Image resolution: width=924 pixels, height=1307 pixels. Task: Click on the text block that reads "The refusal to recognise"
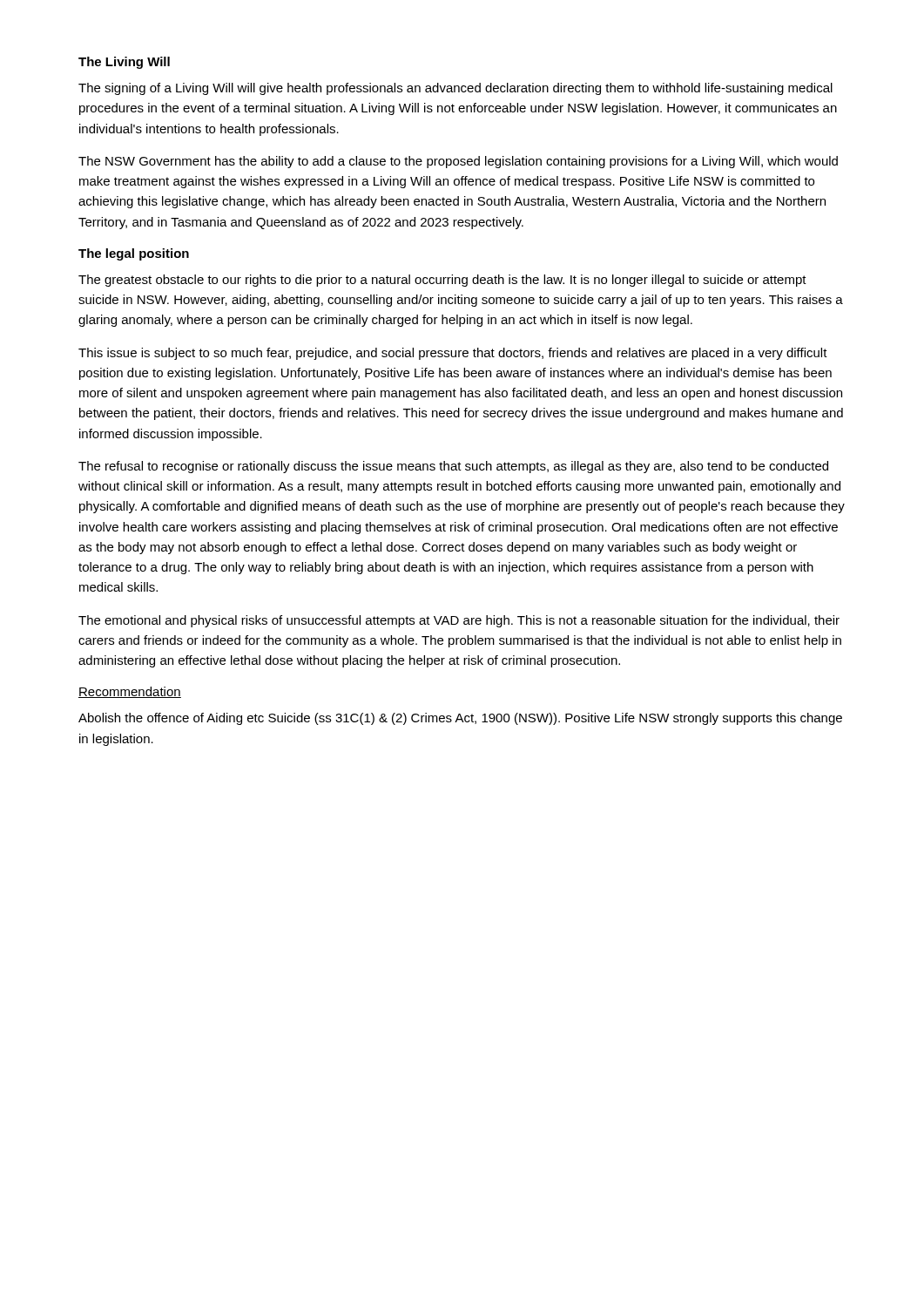(461, 526)
